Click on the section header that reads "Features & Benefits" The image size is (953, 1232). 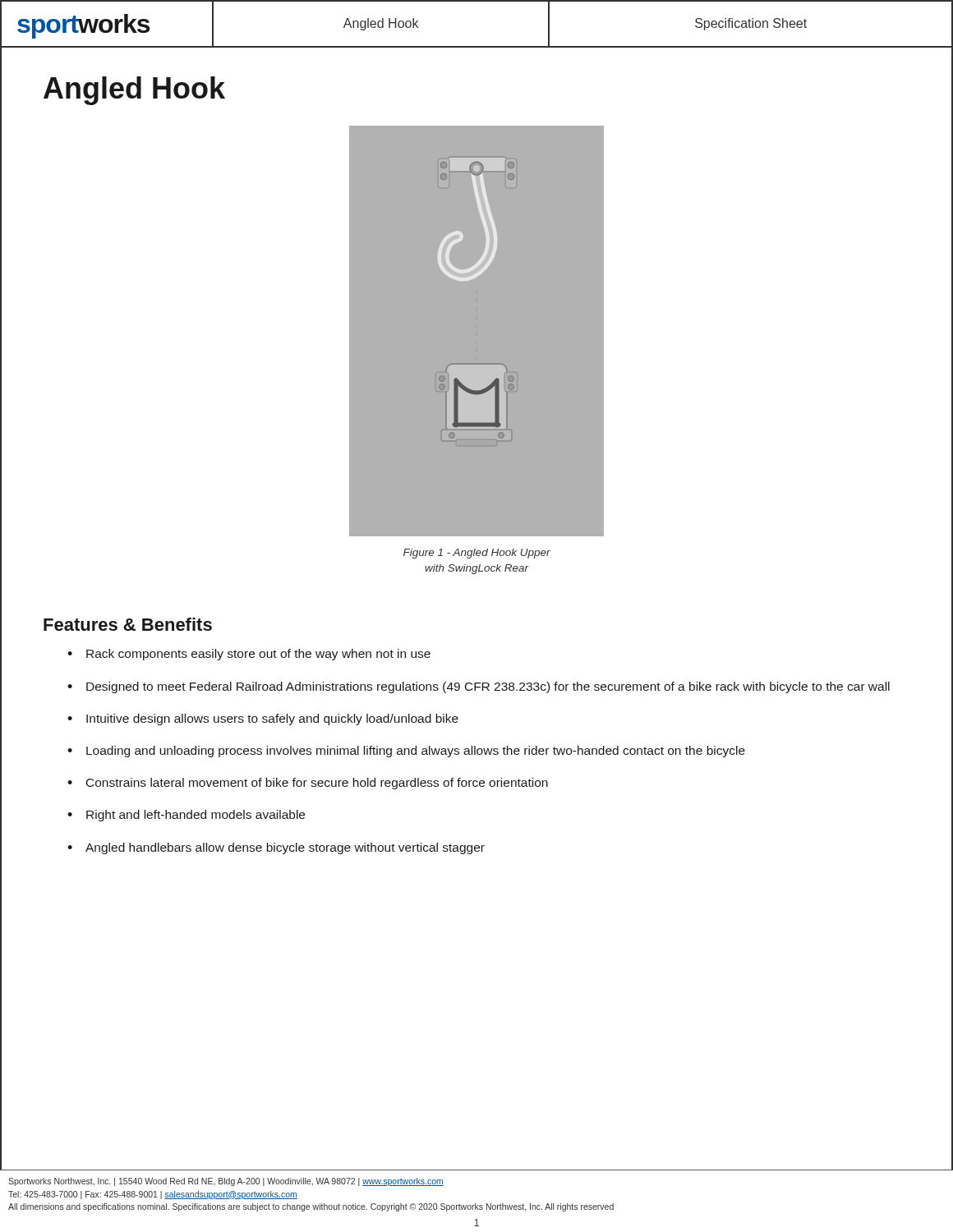(x=128, y=625)
